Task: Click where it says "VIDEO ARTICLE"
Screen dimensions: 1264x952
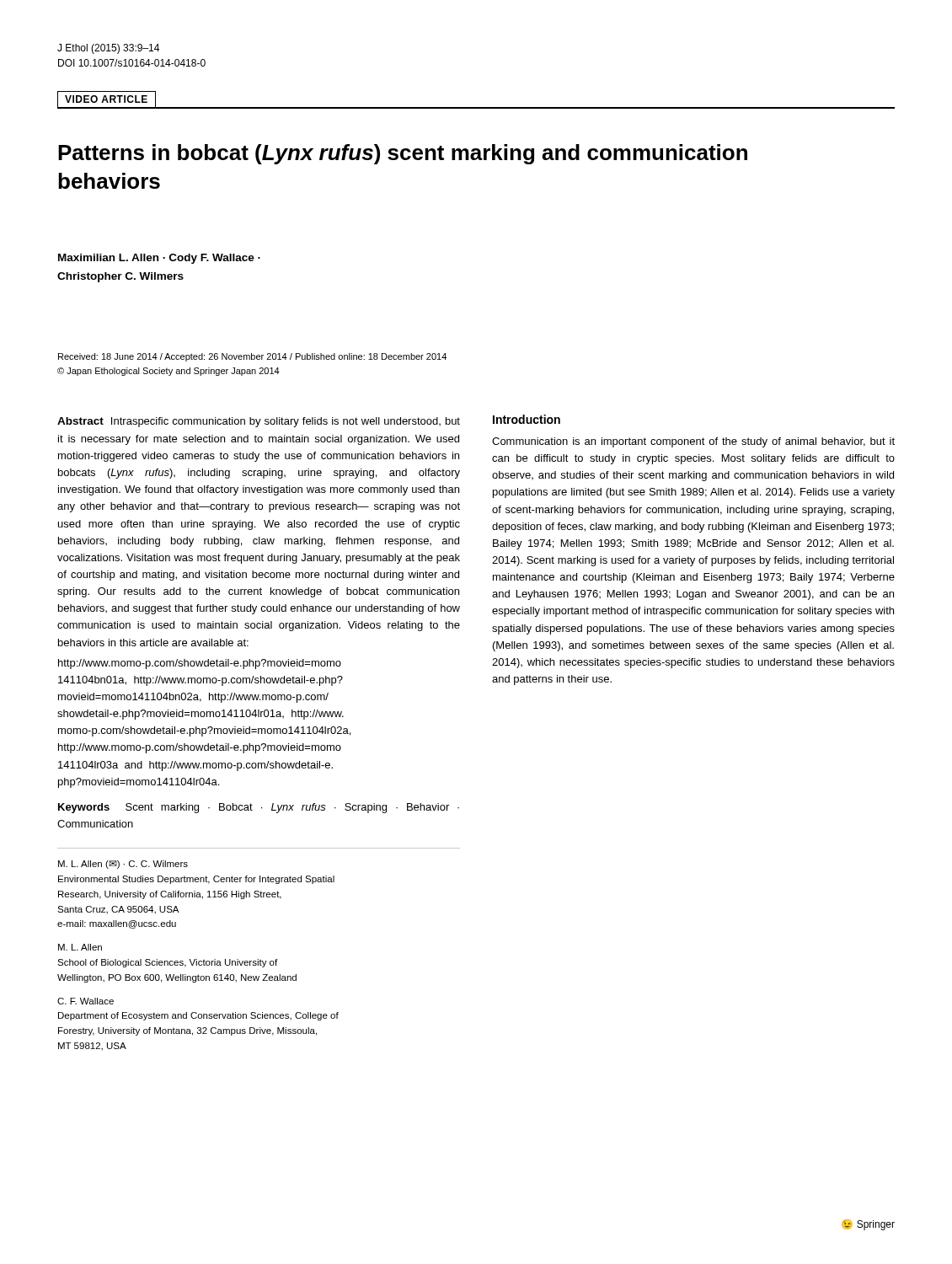Action: point(106,99)
